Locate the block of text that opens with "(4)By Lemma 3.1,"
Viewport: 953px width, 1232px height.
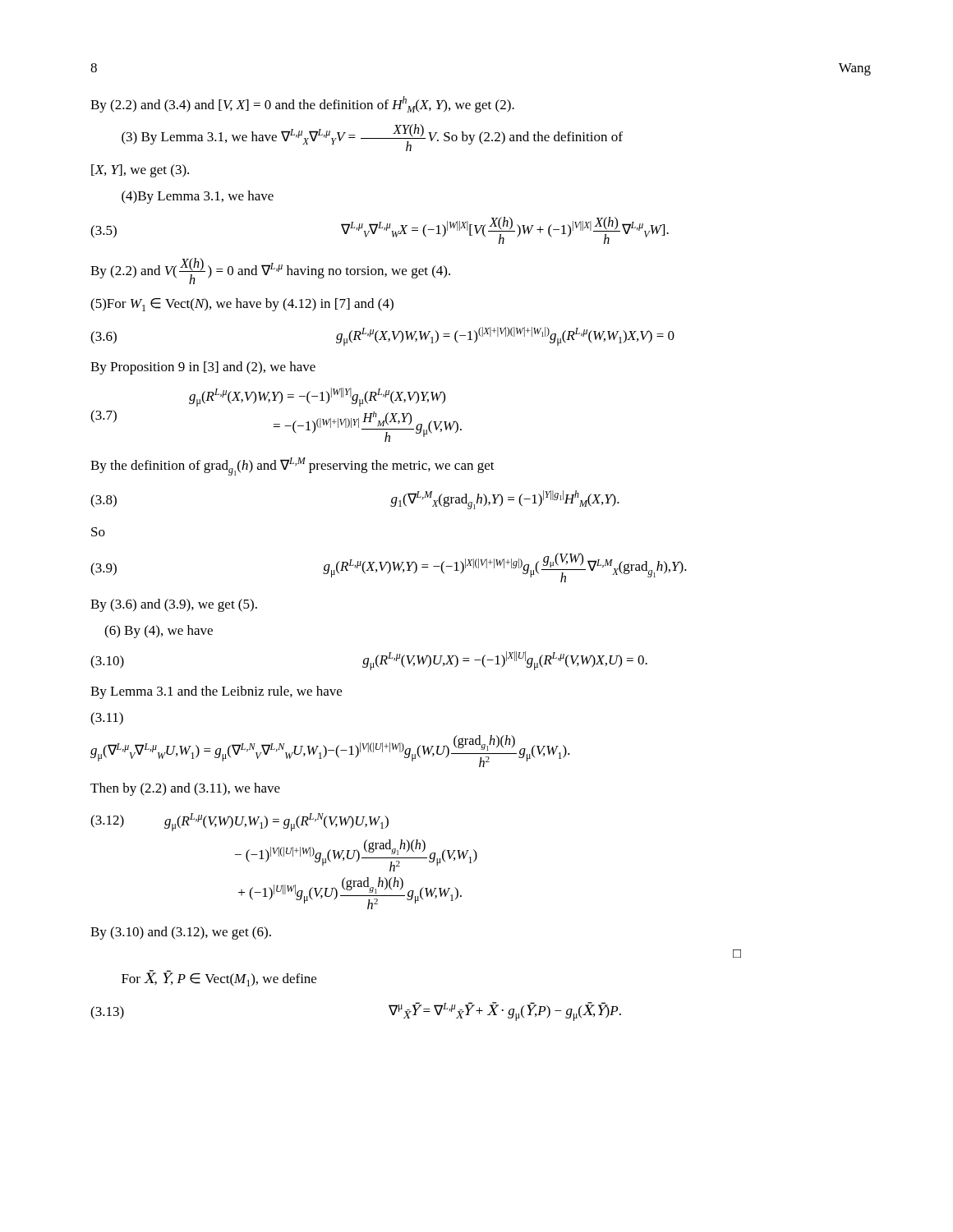coord(198,197)
